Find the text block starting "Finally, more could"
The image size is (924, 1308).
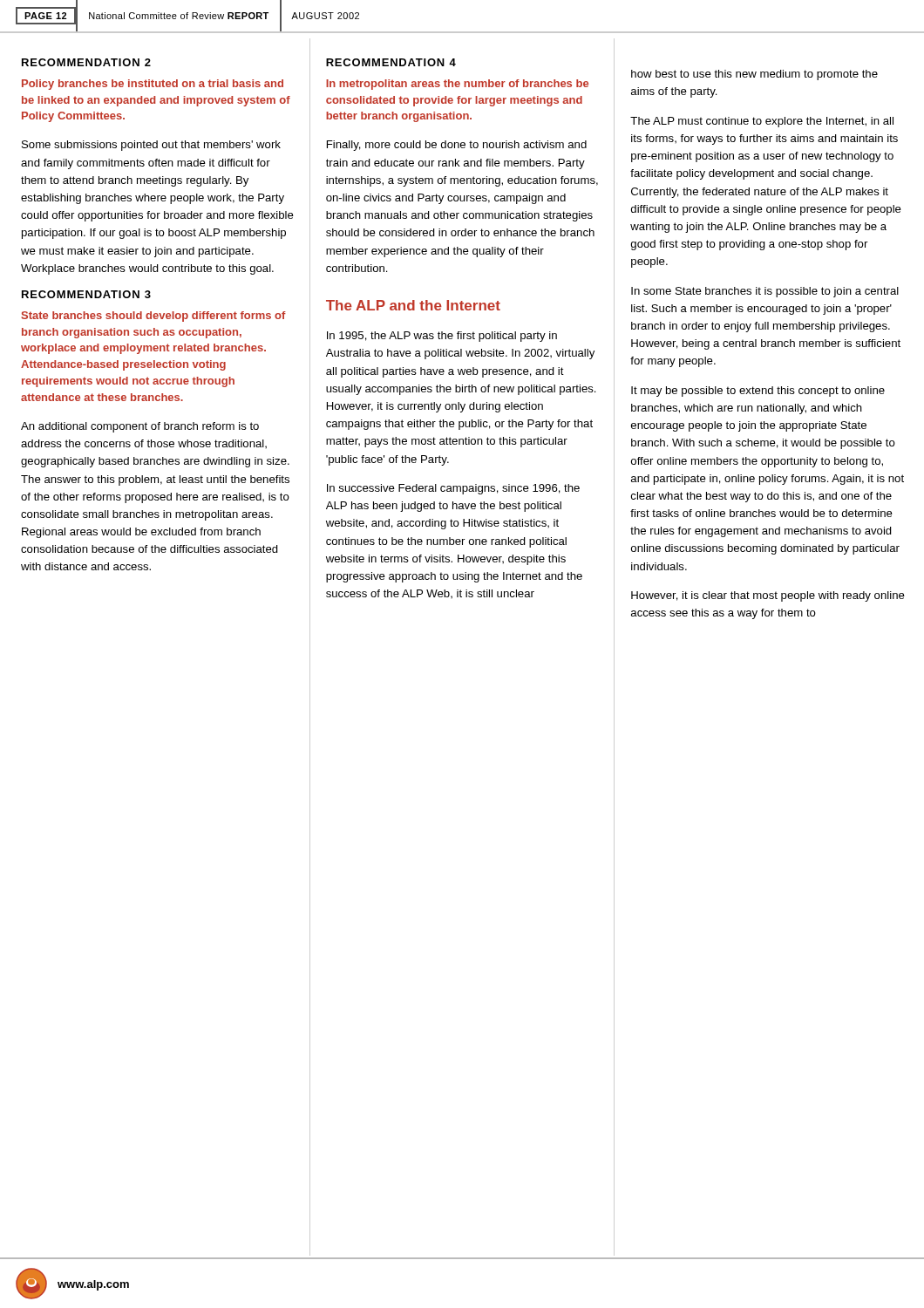tap(463, 207)
